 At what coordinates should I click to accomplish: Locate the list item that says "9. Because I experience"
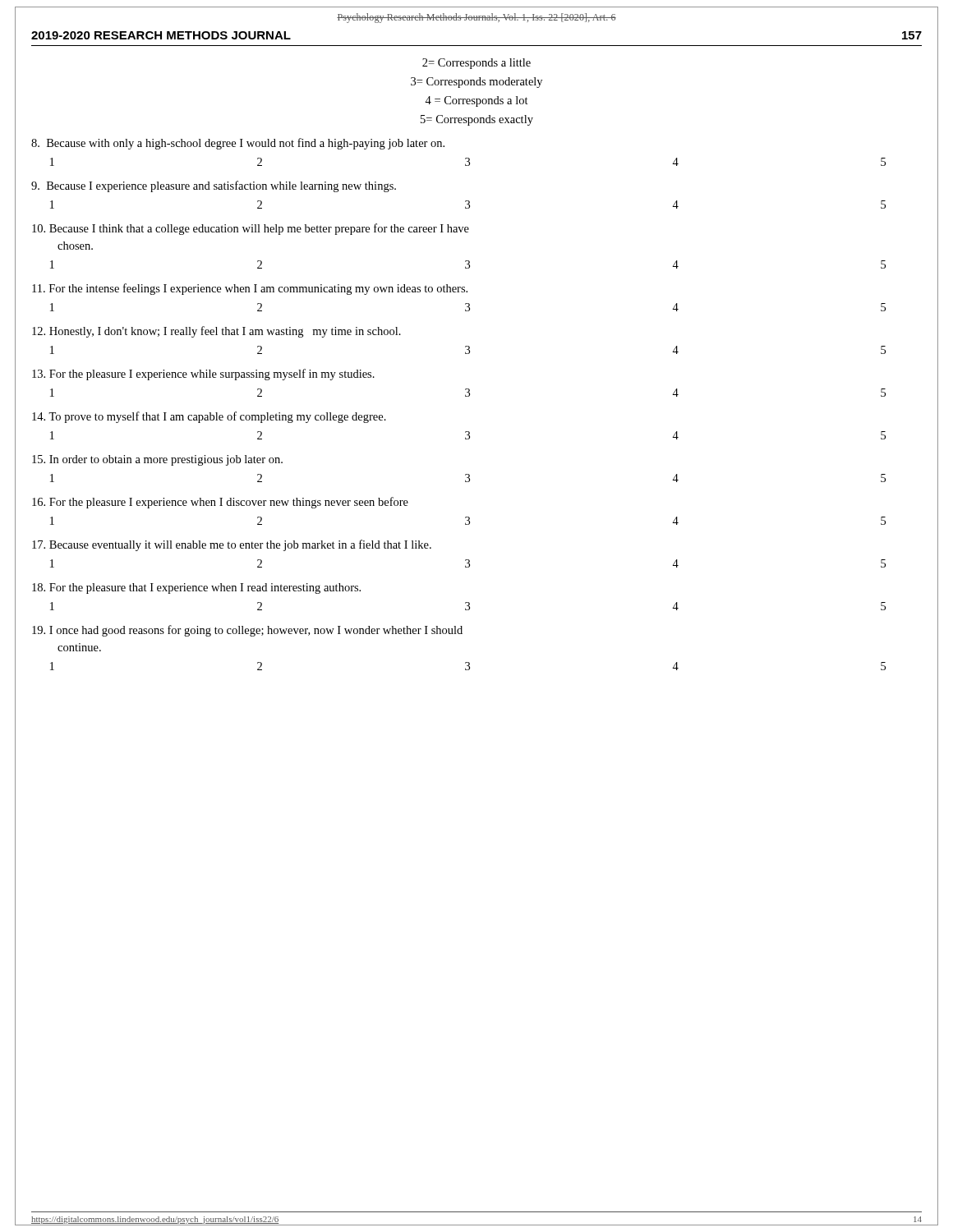point(214,186)
